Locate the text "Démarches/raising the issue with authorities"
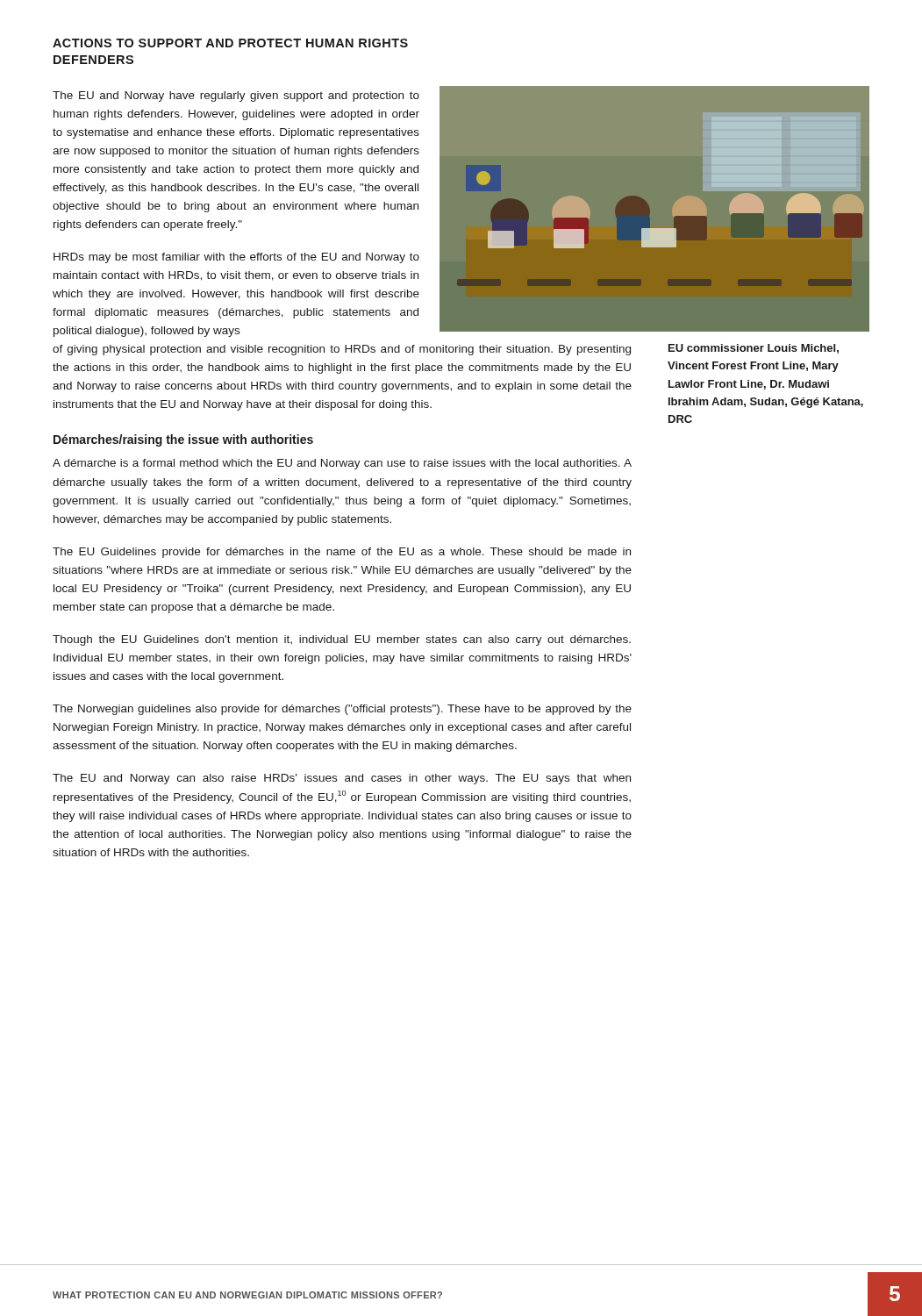Screen dimensions: 1316x922 183,440
